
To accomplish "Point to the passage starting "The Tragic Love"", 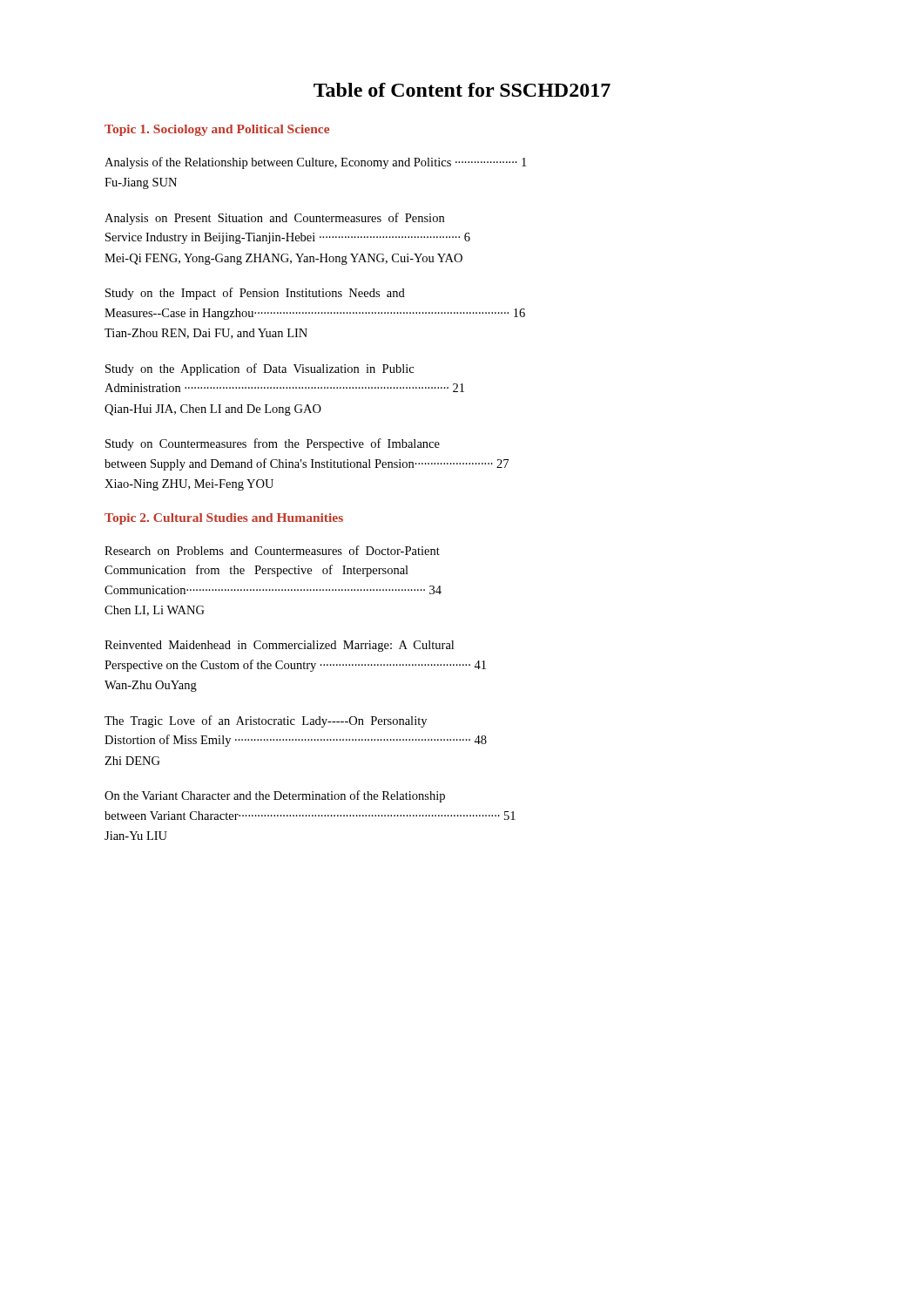I will point(462,741).
